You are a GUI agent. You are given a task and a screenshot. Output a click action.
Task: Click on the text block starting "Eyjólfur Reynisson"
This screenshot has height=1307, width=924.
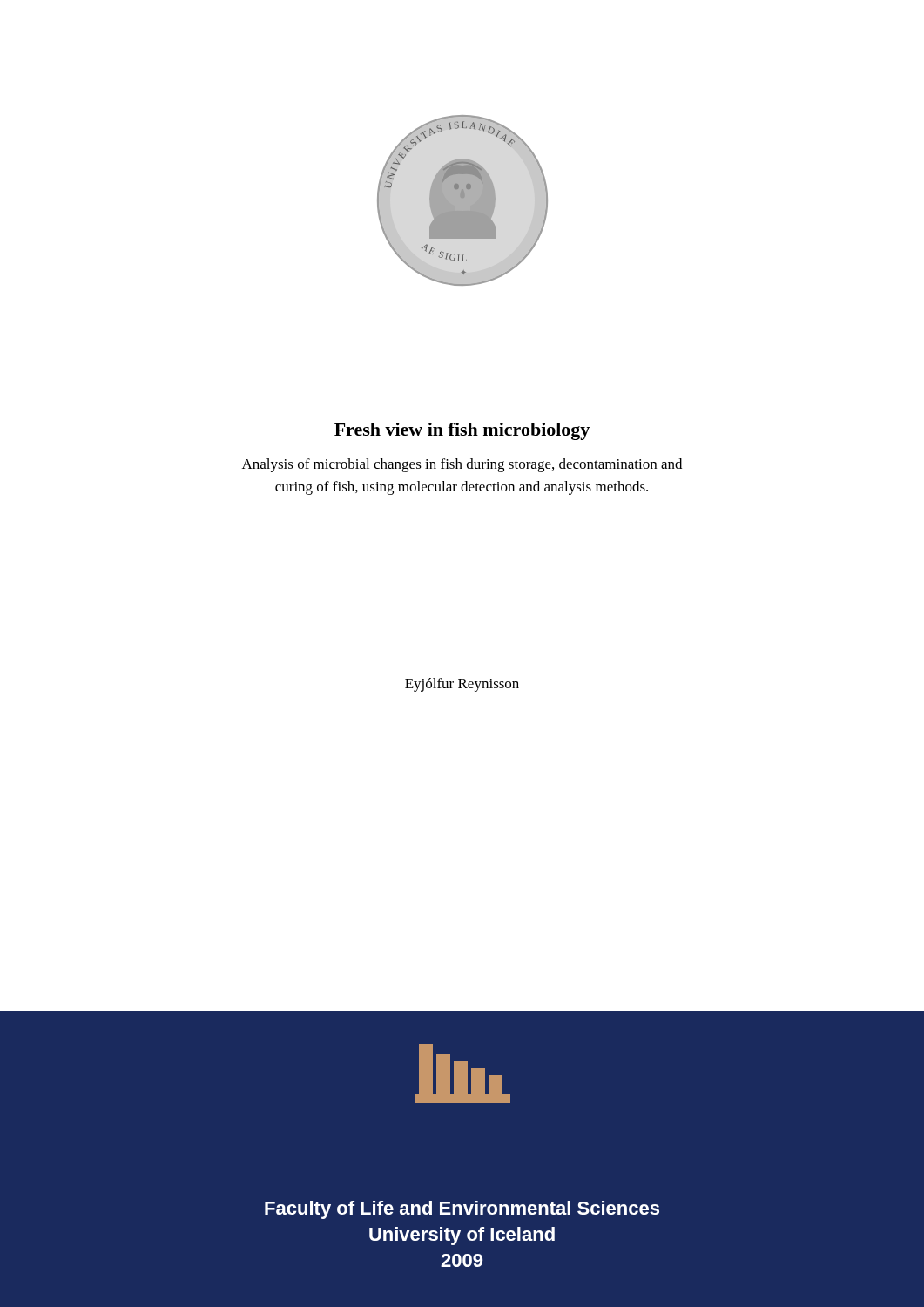tap(462, 684)
